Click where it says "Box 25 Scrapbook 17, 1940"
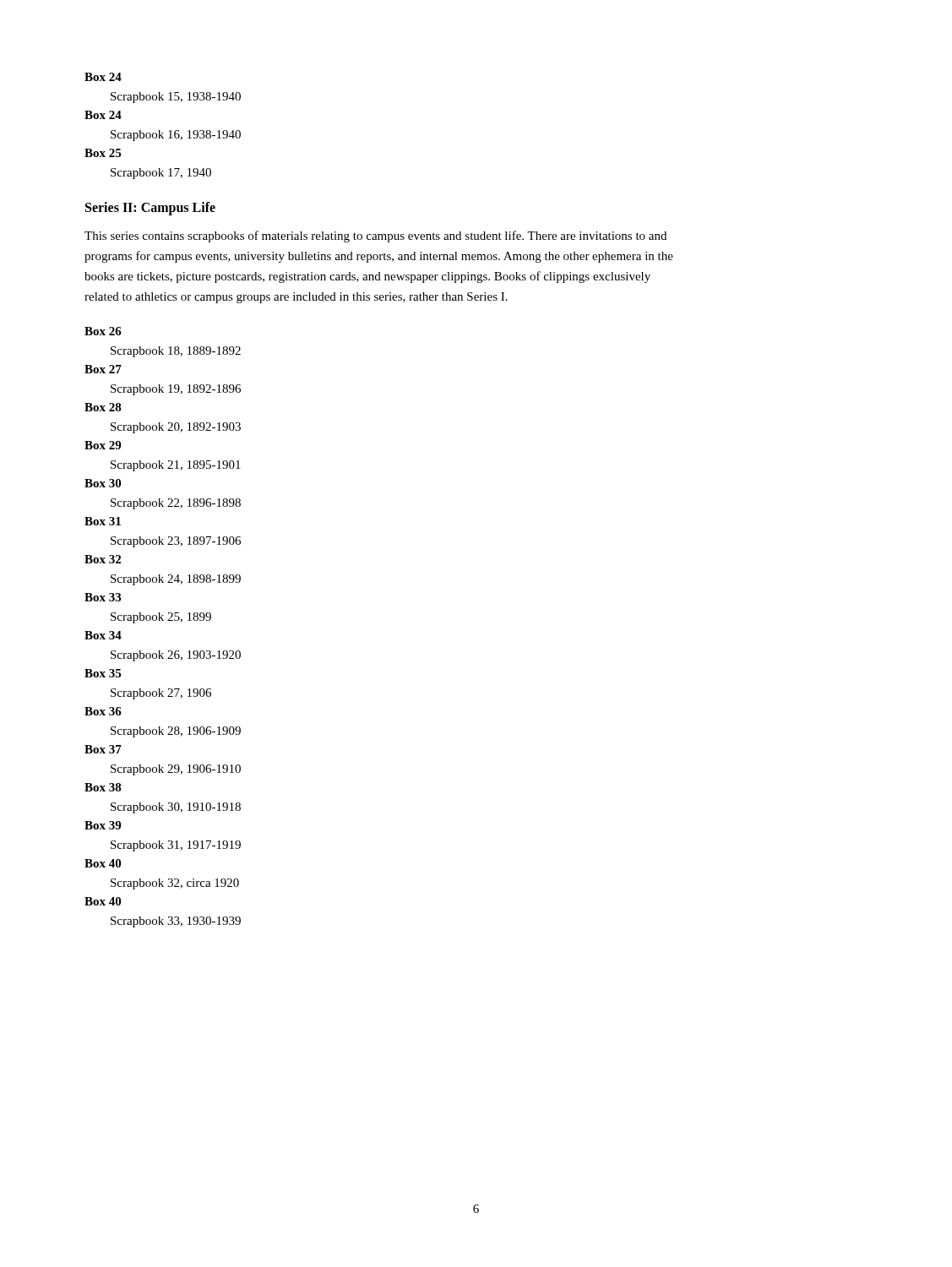Screen dimensions: 1267x952 pyautogui.click(x=103, y=153)
